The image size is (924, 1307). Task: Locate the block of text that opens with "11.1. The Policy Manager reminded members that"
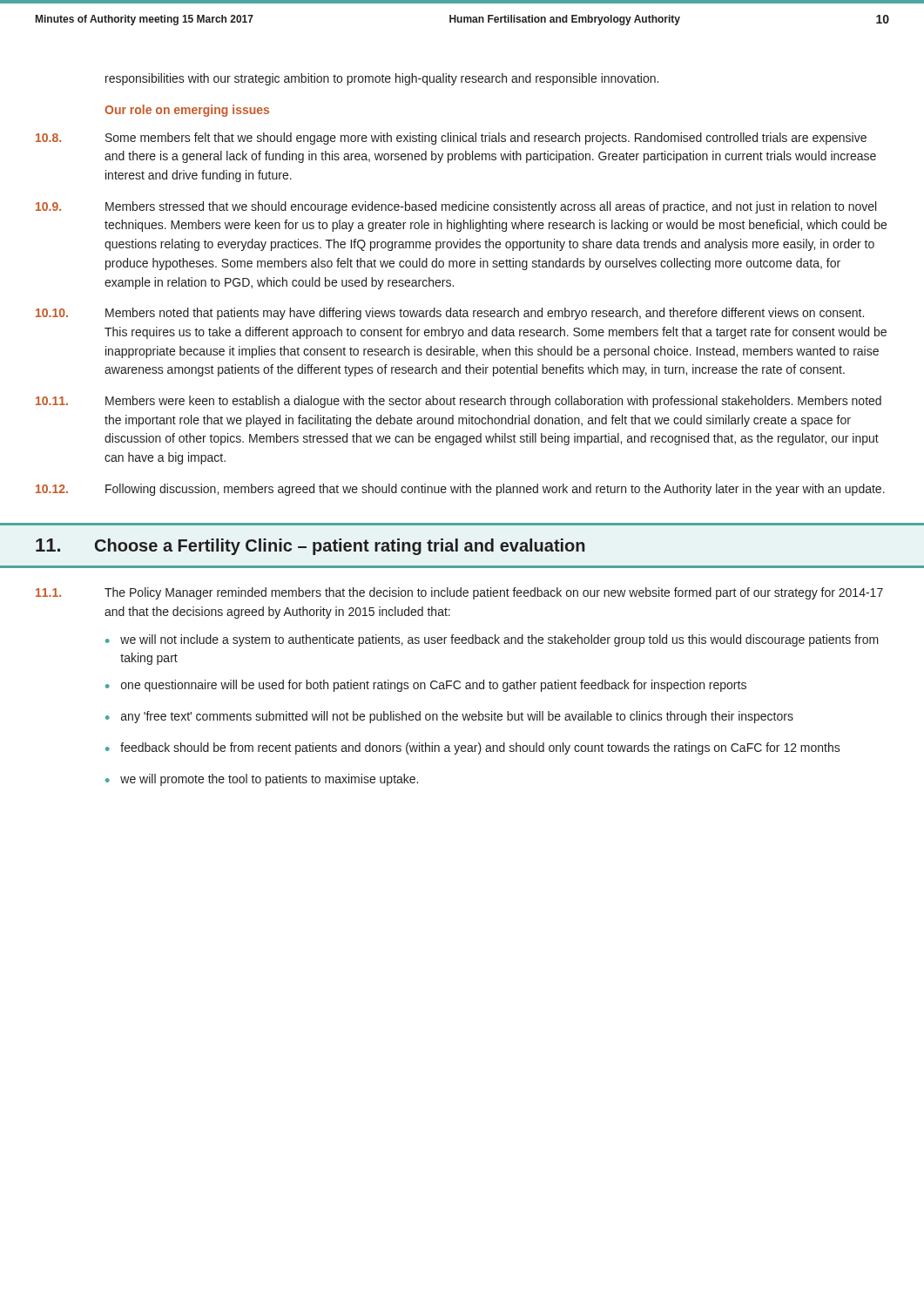tap(462, 603)
